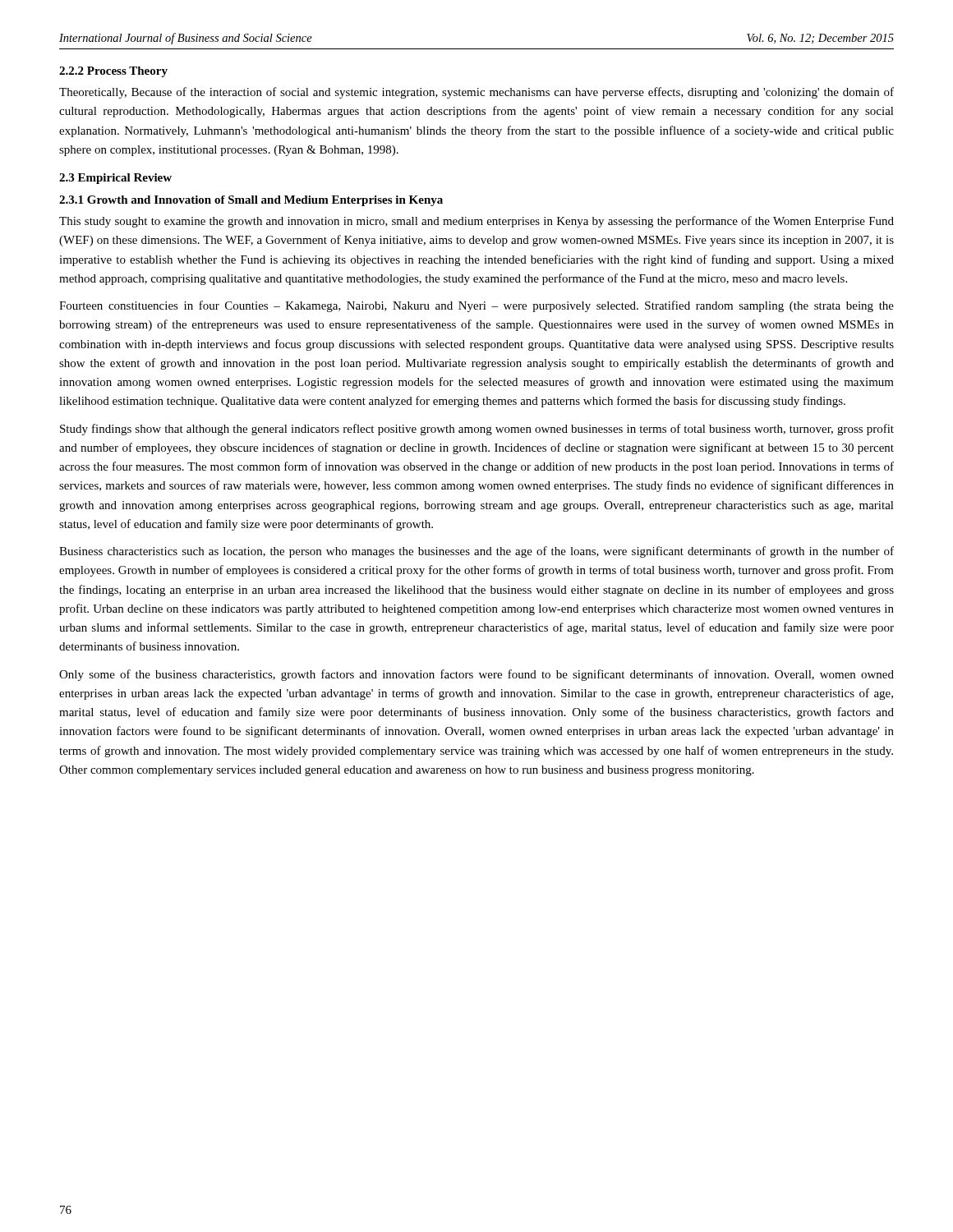Select the region starting "Fourteen constituencies in"
The image size is (953, 1232).
coord(476,353)
